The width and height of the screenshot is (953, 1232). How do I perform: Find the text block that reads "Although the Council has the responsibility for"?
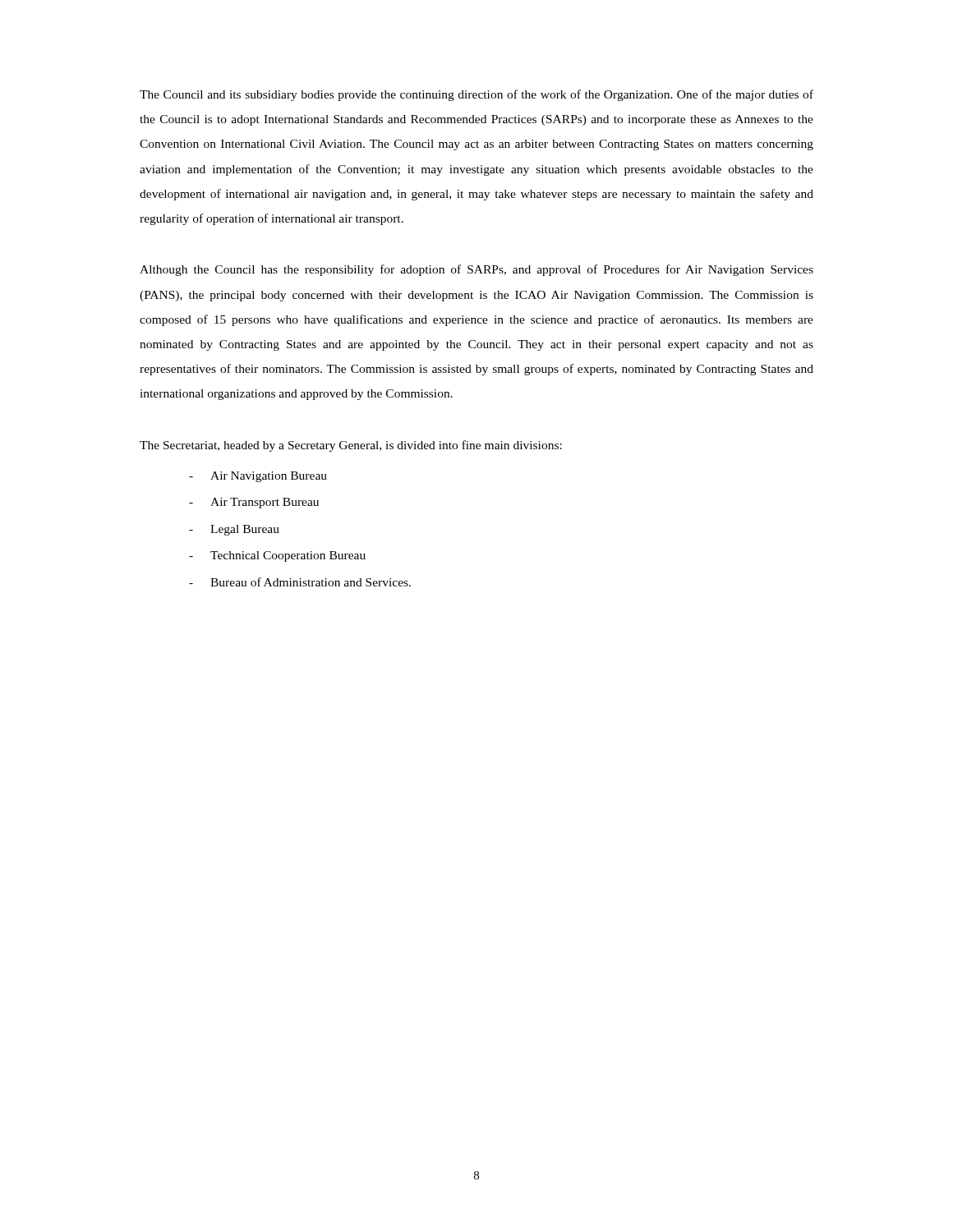pyautogui.click(x=476, y=331)
